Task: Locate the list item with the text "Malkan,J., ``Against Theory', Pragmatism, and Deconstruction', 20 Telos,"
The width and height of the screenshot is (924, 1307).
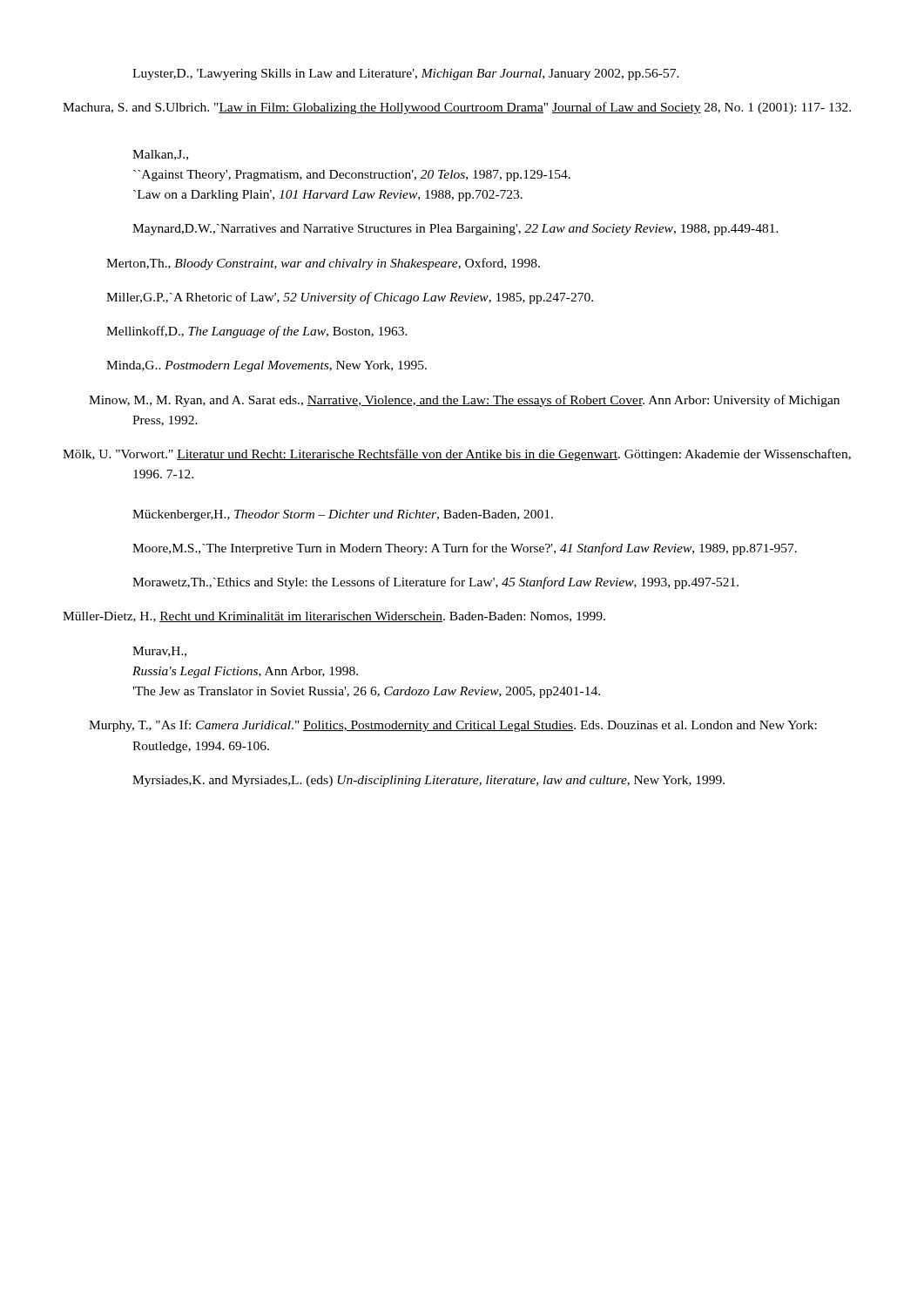Action: pyautogui.click(x=352, y=174)
